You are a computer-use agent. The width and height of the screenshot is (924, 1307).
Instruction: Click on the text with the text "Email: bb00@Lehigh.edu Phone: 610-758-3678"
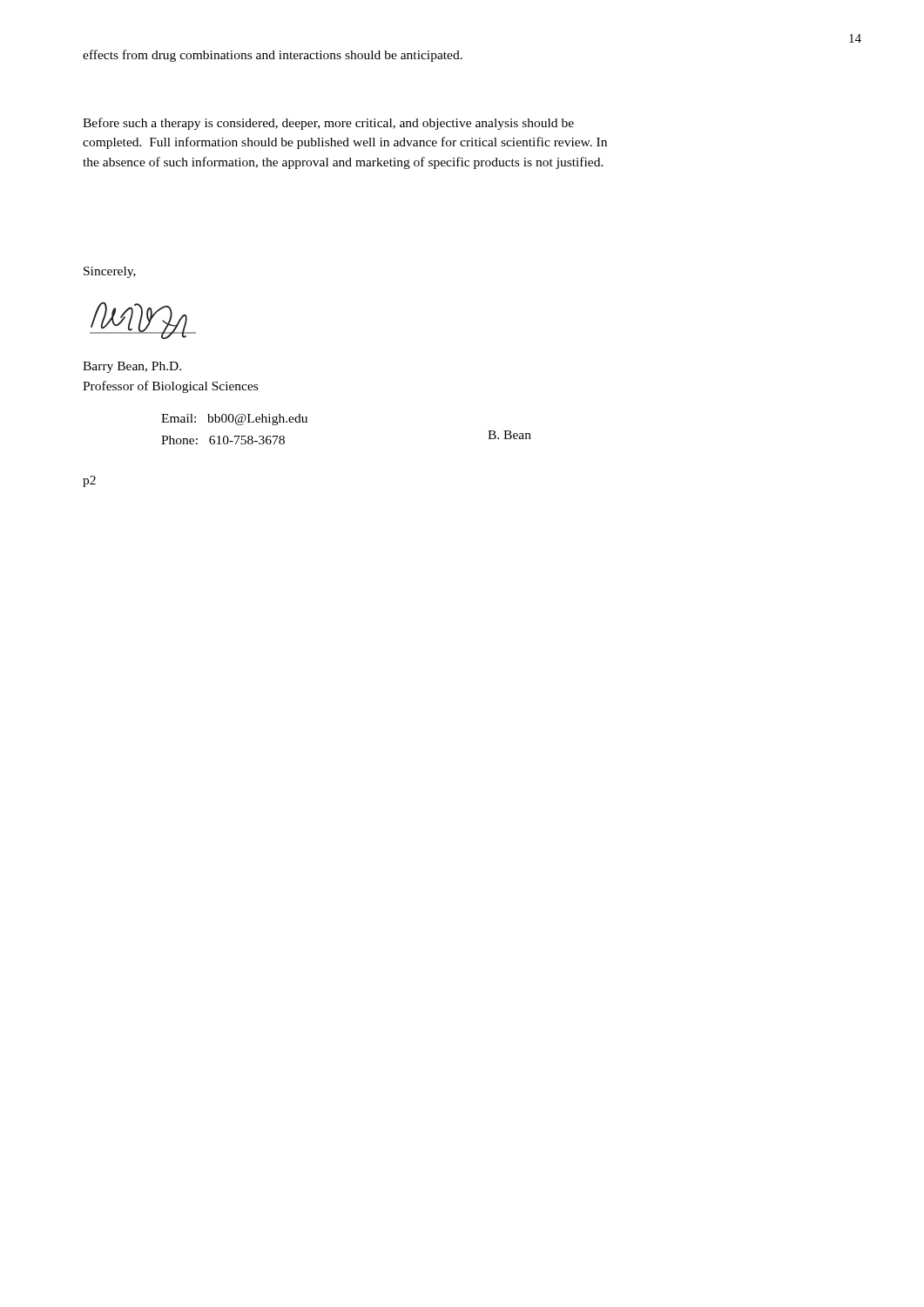pyautogui.click(x=234, y=429)
